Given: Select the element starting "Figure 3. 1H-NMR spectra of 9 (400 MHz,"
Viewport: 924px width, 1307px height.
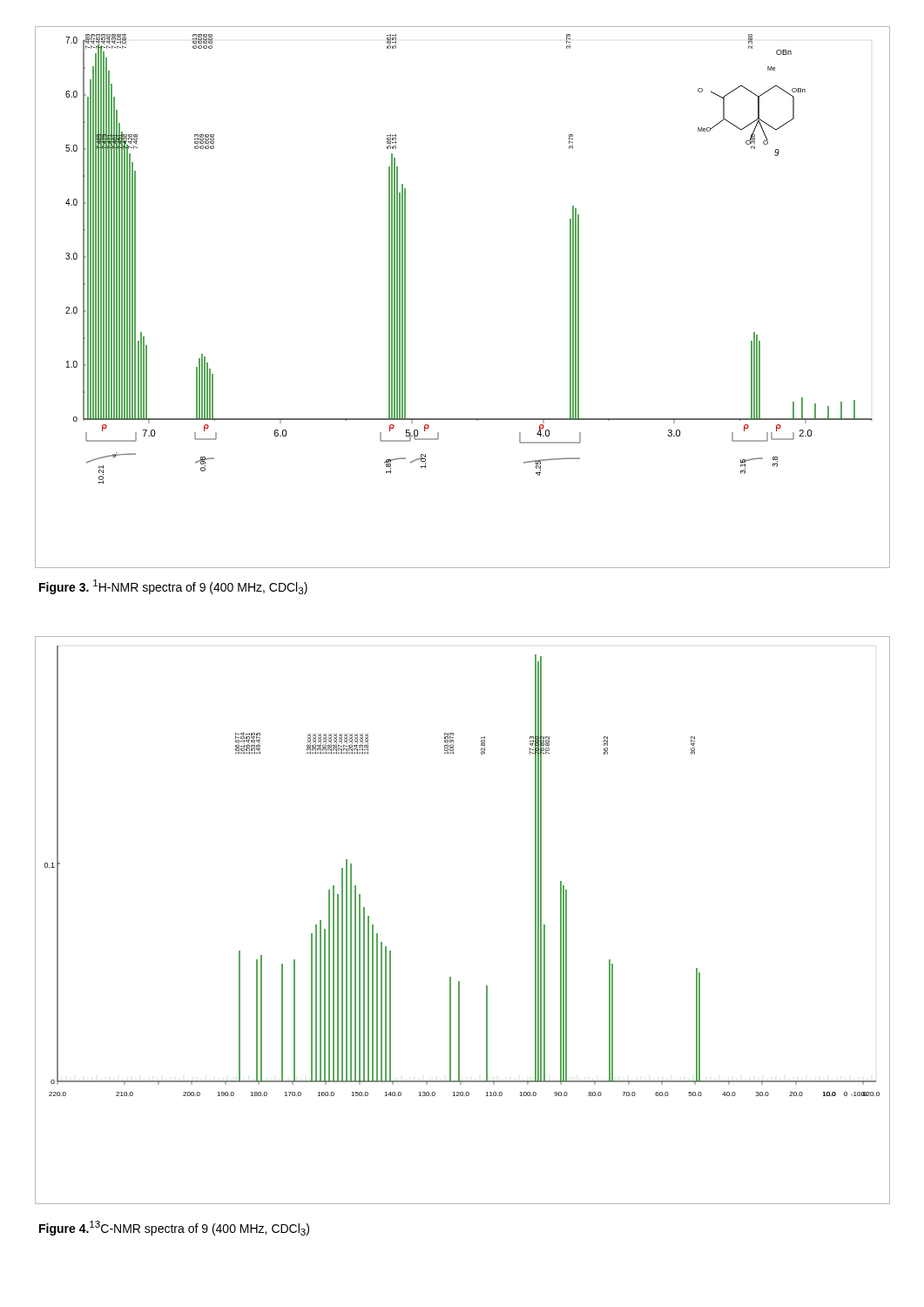Looking at the screenshot, I should 173,587.
